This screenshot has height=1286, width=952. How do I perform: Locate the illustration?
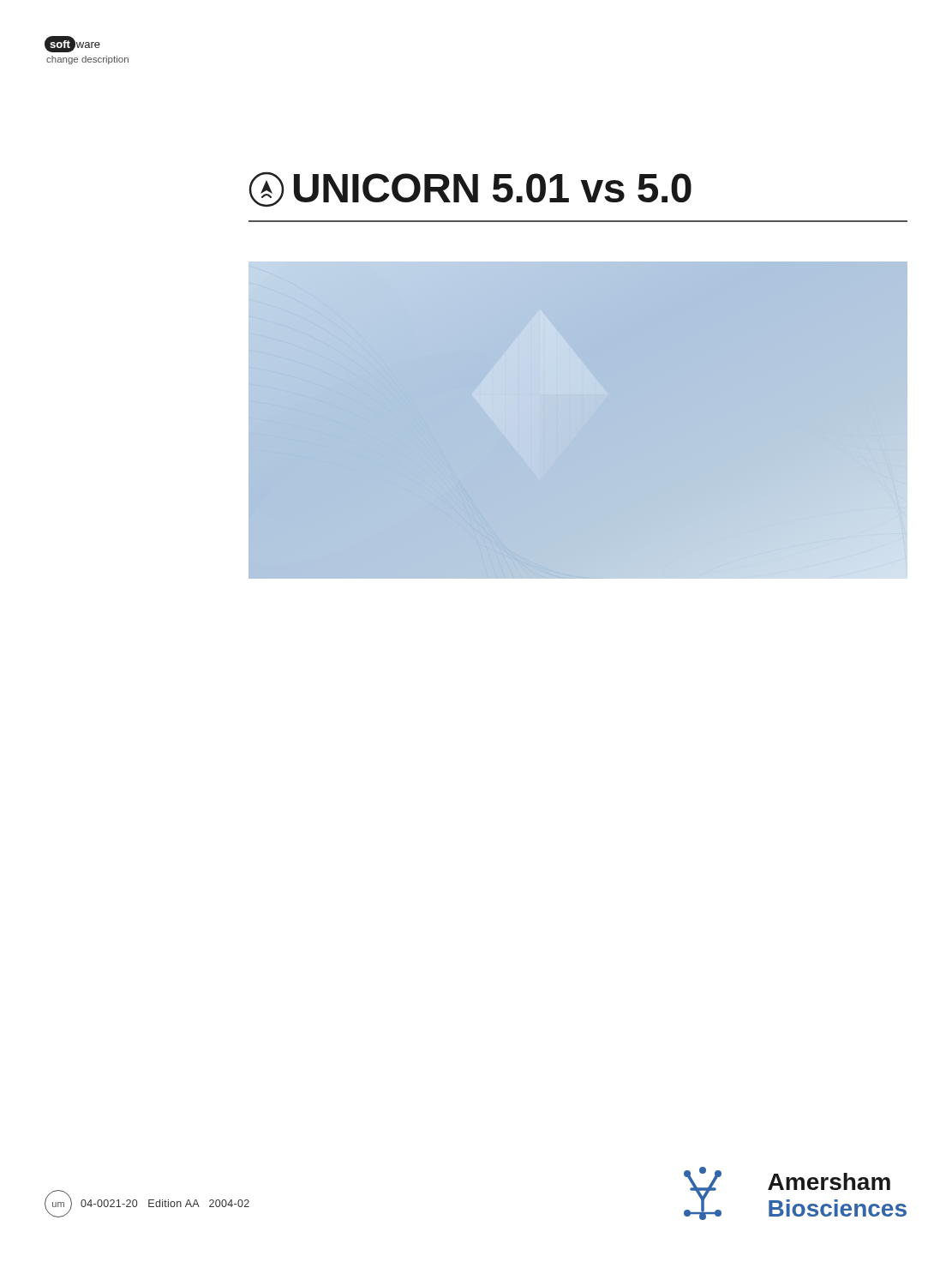578,420
